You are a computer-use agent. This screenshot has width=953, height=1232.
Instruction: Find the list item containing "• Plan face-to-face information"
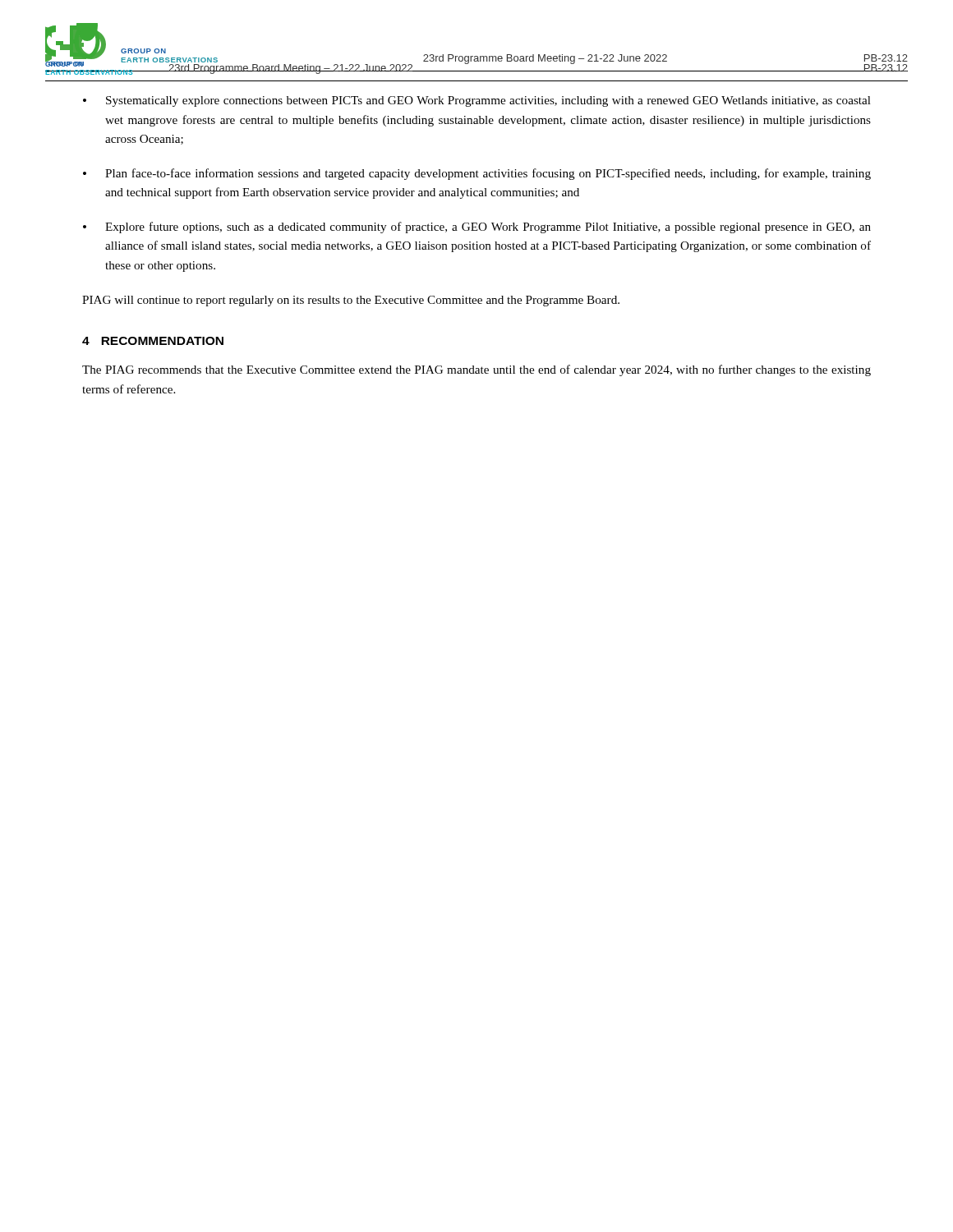click(476, 183)
